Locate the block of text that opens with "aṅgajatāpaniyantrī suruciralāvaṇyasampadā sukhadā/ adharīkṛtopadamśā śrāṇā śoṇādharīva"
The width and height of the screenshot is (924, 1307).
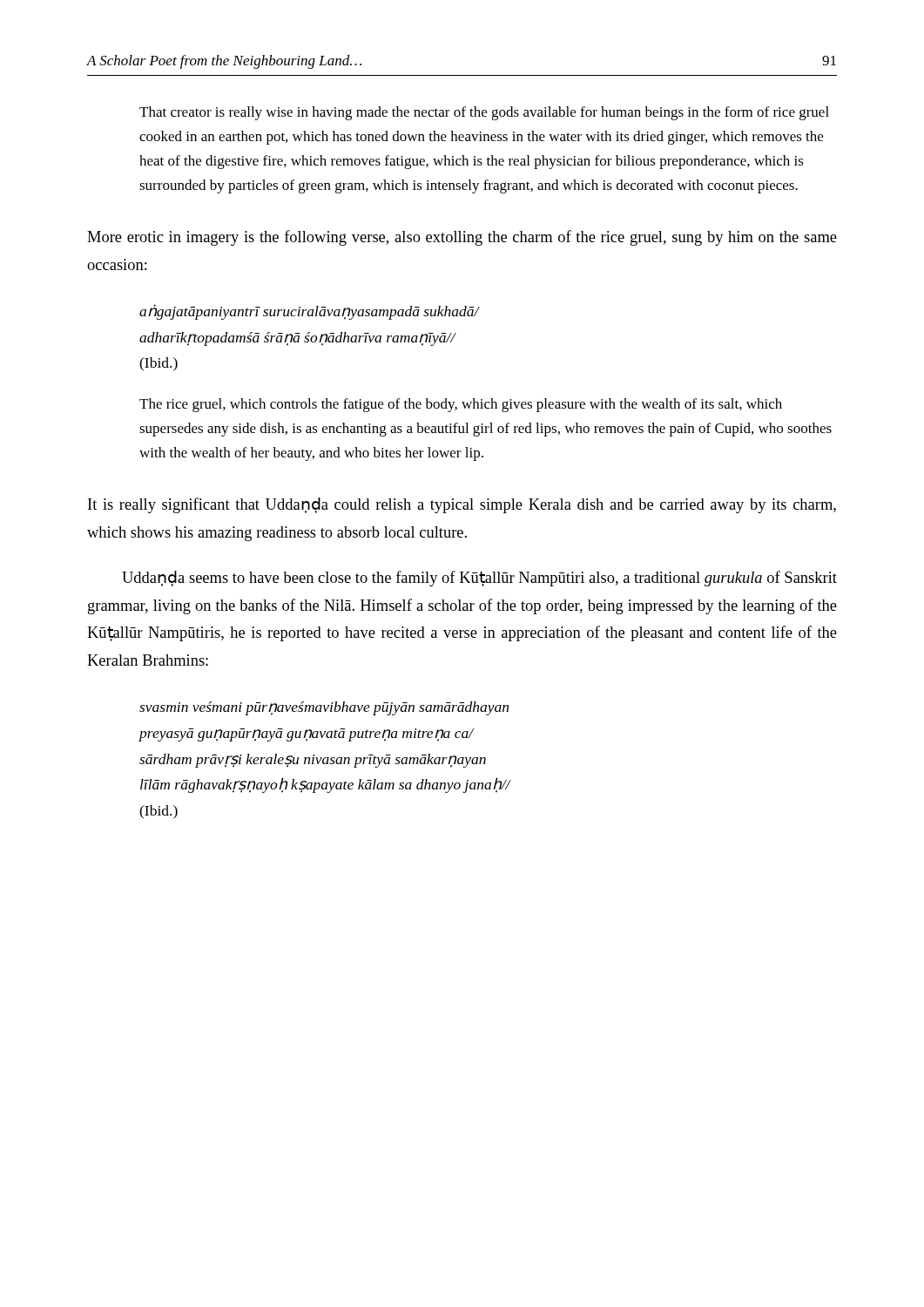(310, 312)
